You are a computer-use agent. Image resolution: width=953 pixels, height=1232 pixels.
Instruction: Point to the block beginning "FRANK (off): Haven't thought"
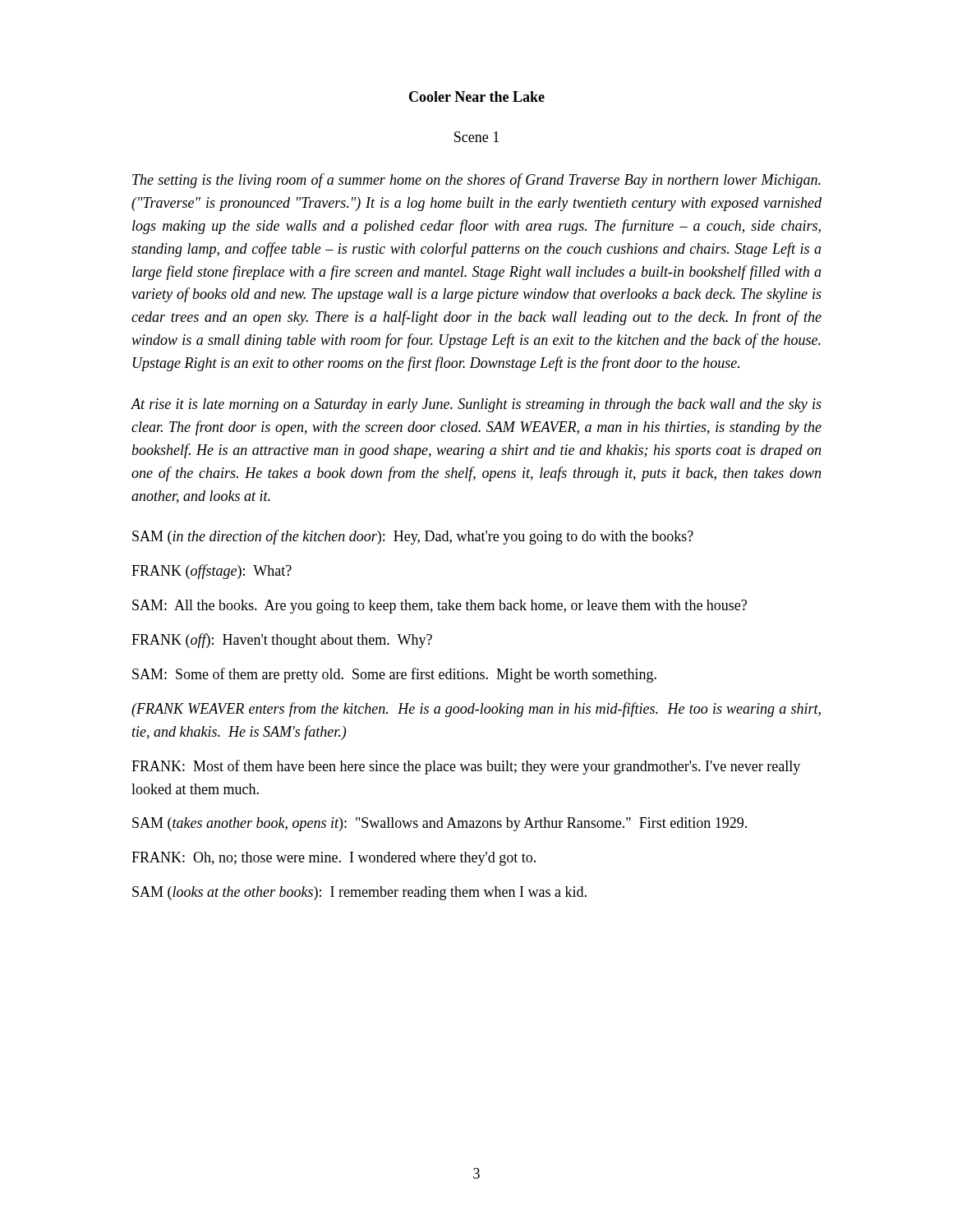pyautogui.click(x=282, y=641)
